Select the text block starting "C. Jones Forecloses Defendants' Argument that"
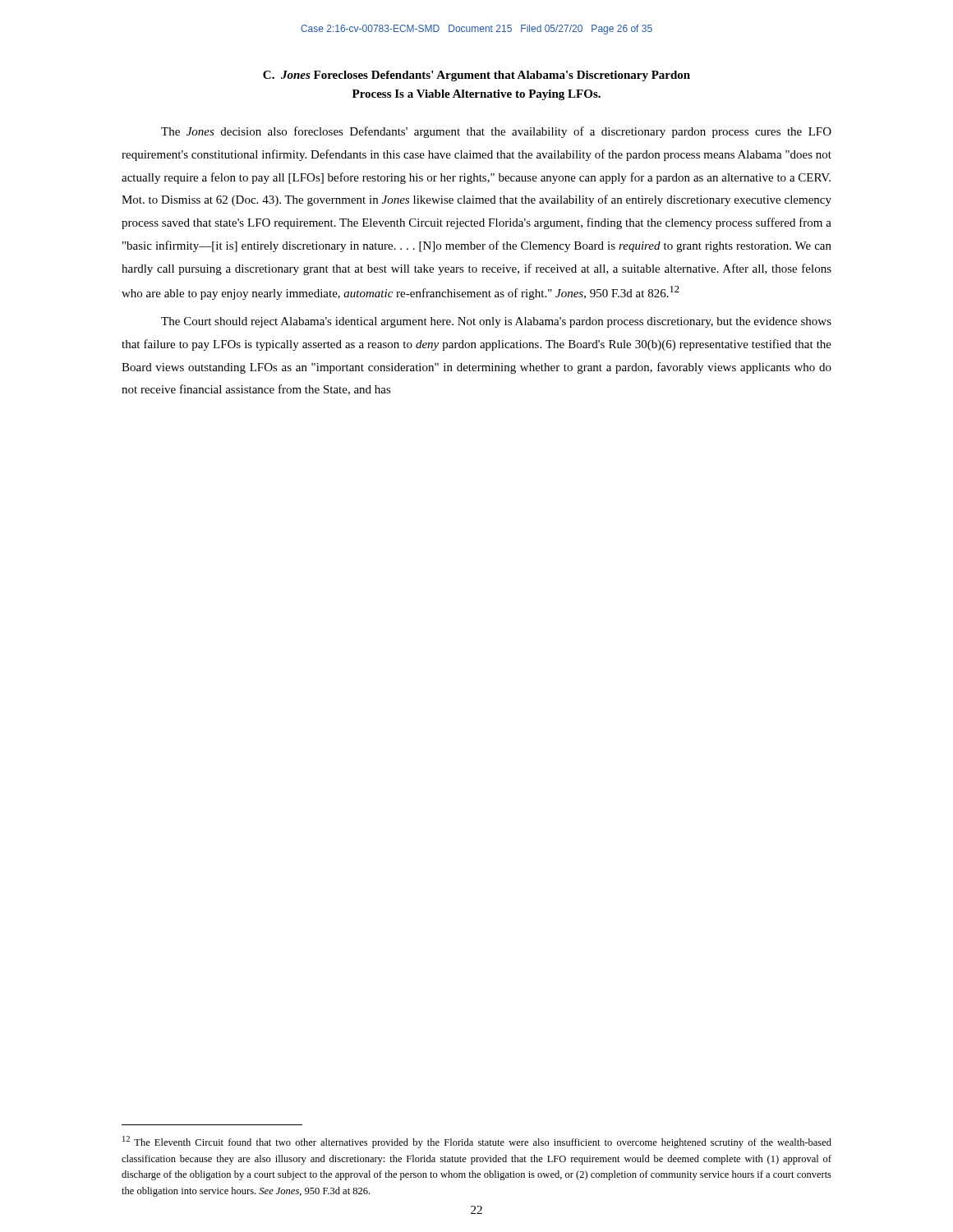 pos(476,84)
